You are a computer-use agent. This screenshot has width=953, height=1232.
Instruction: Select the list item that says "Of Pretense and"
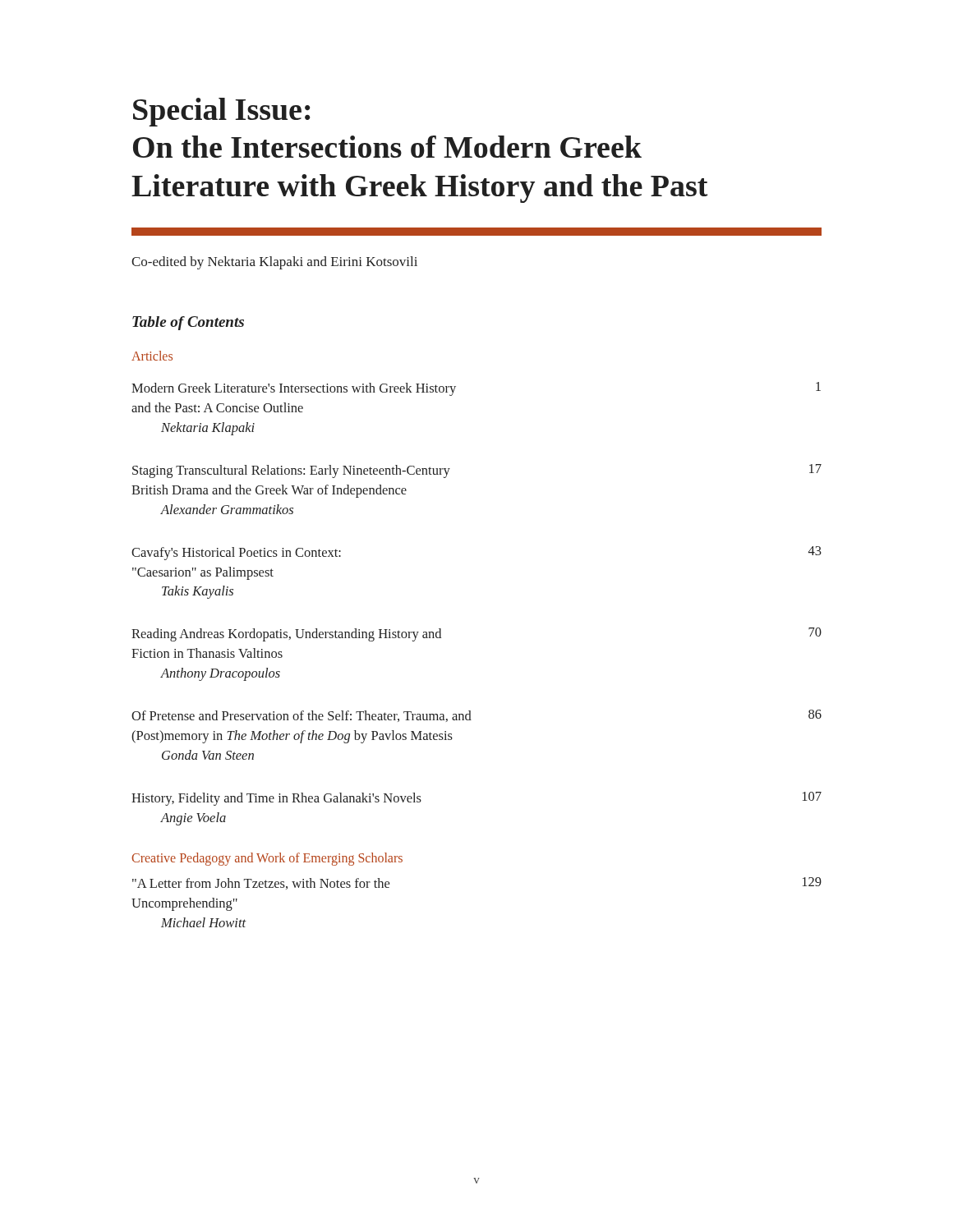302,716
